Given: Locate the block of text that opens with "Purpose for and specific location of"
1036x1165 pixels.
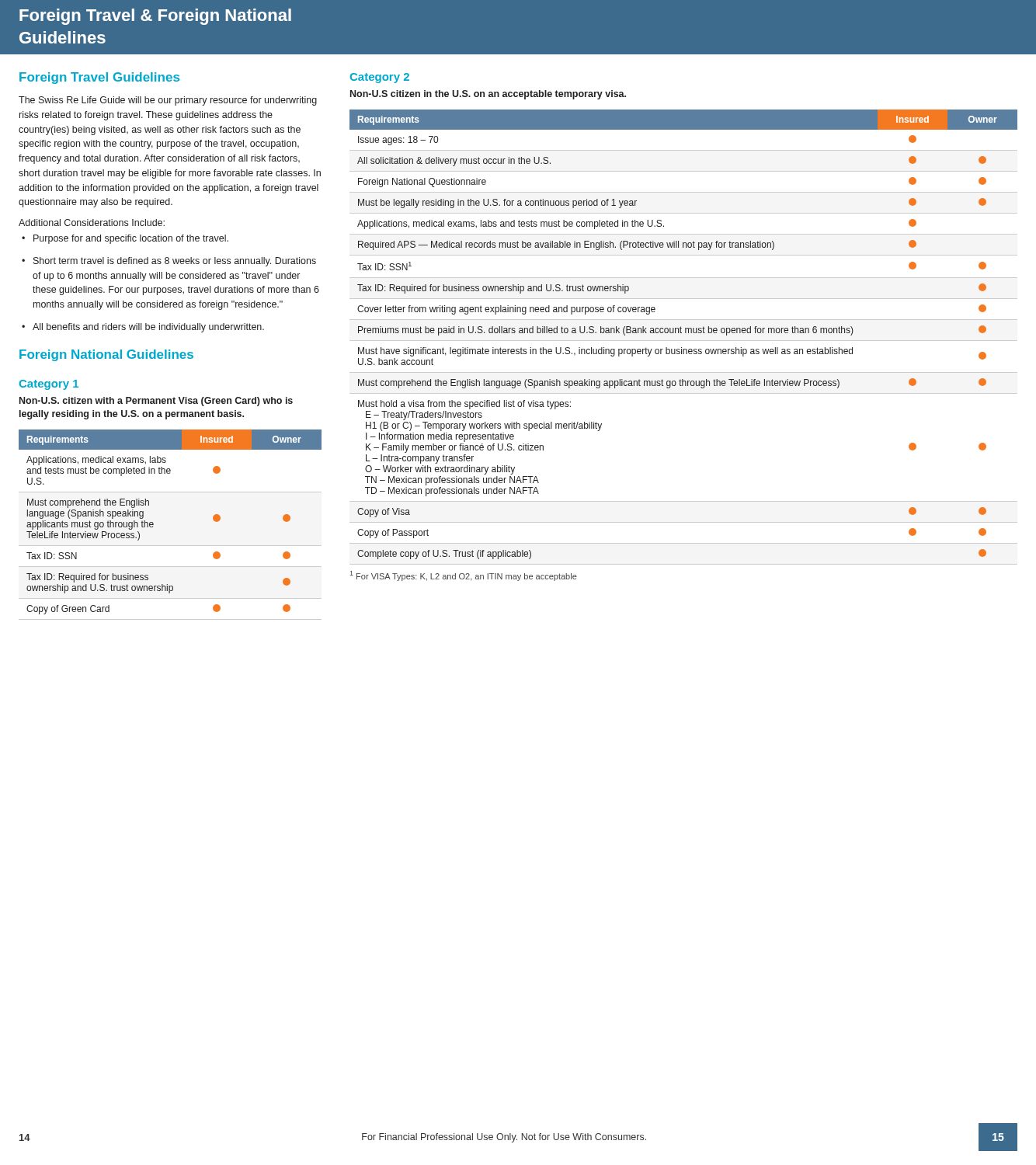Looking at the screenshot, I should pos(170,239).
